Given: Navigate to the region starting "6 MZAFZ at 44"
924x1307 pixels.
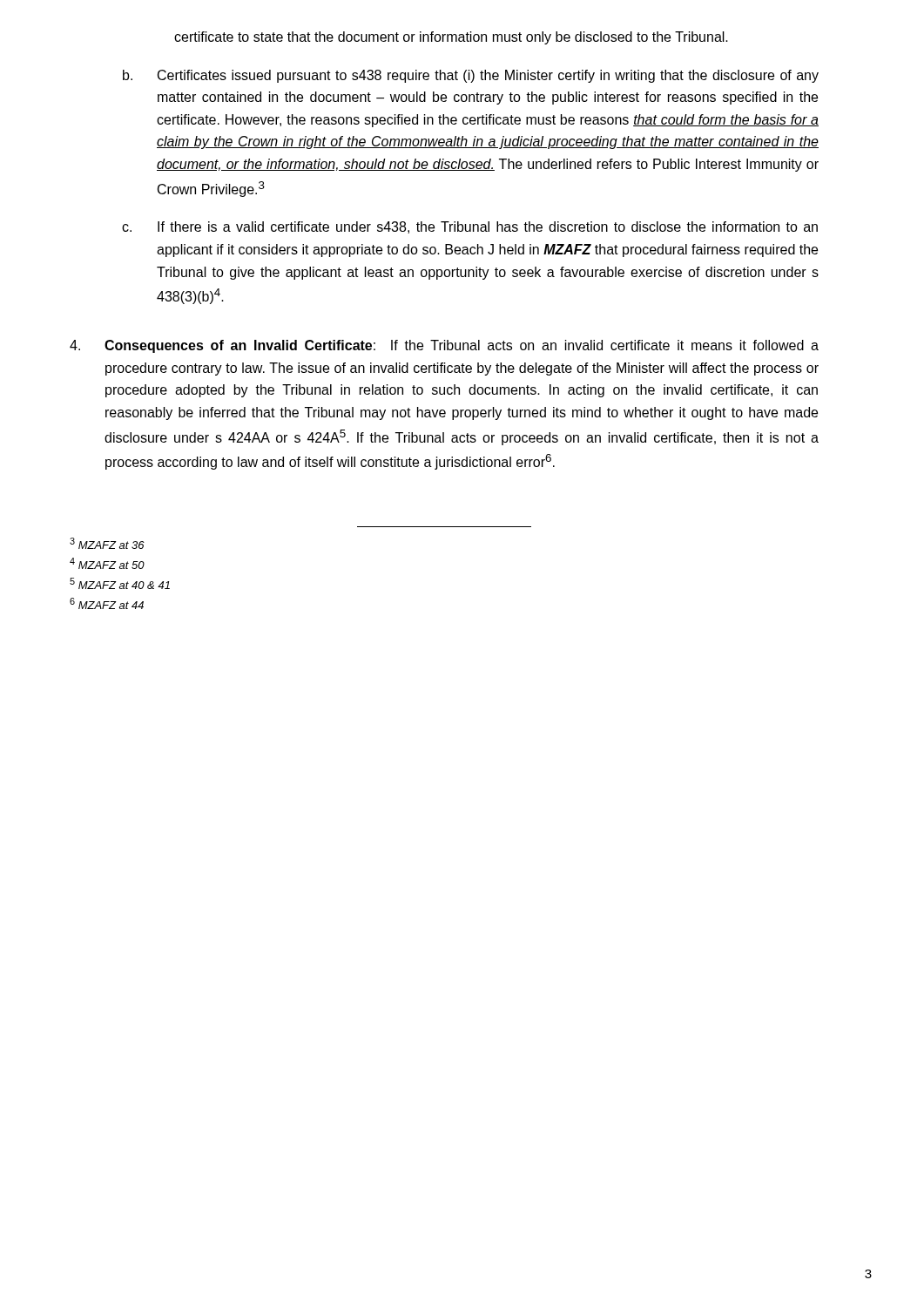Looking at the screenshot, I should point(107,604).
